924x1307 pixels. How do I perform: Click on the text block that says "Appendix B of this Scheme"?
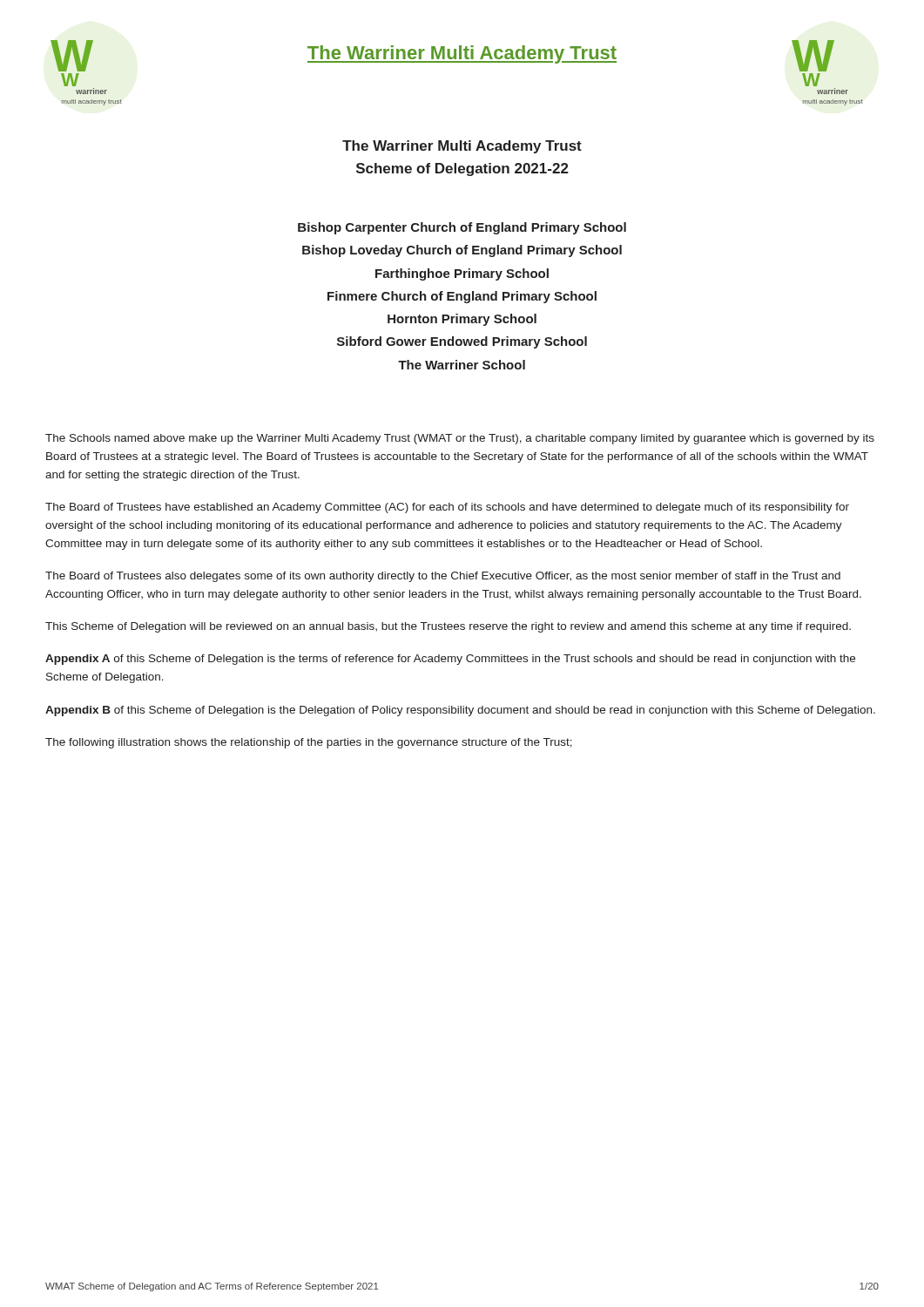pos(461,709)
